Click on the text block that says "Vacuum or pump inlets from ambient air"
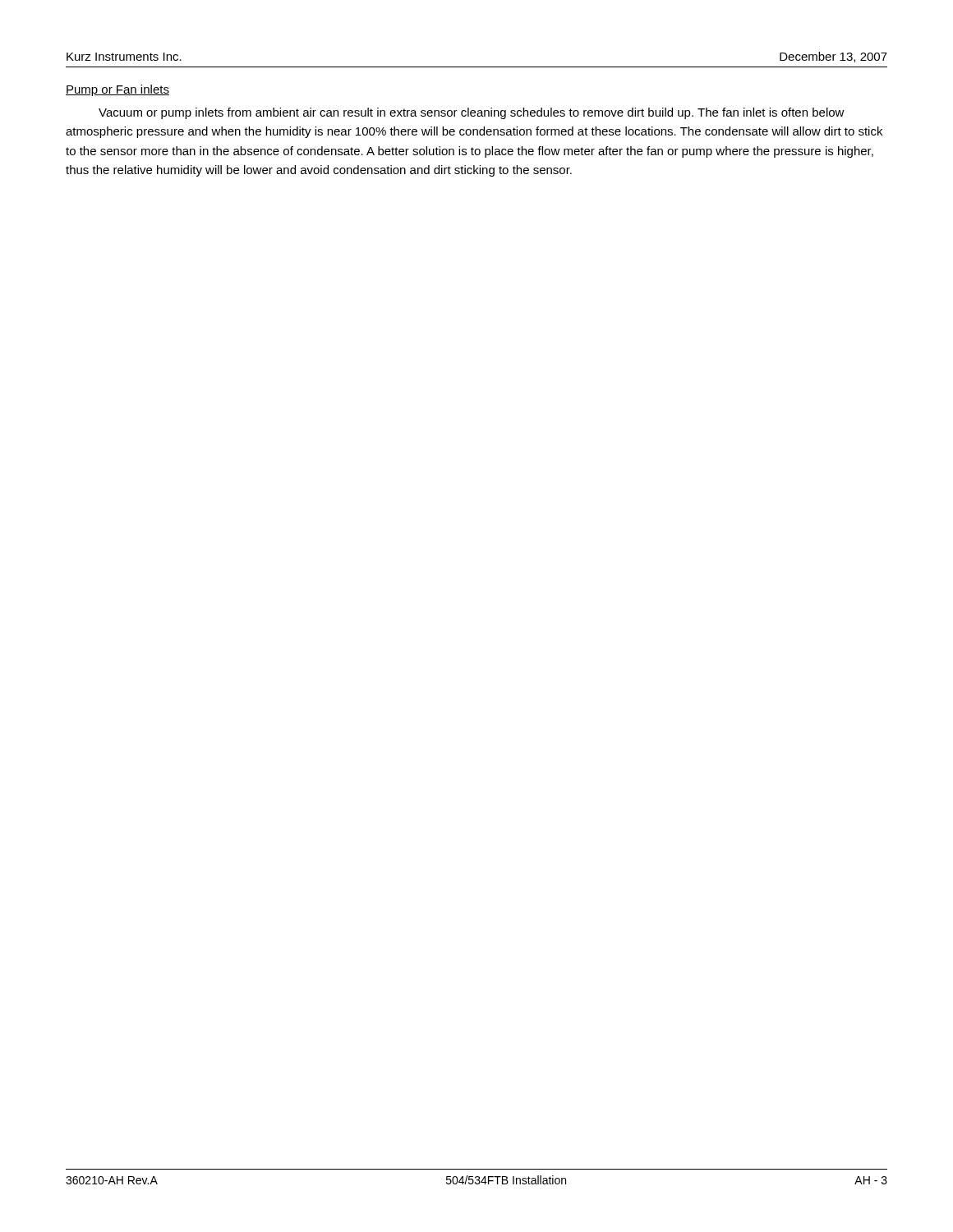This screenshot has width=953, height=1232. pyautogui.click(x=476, y=141)
